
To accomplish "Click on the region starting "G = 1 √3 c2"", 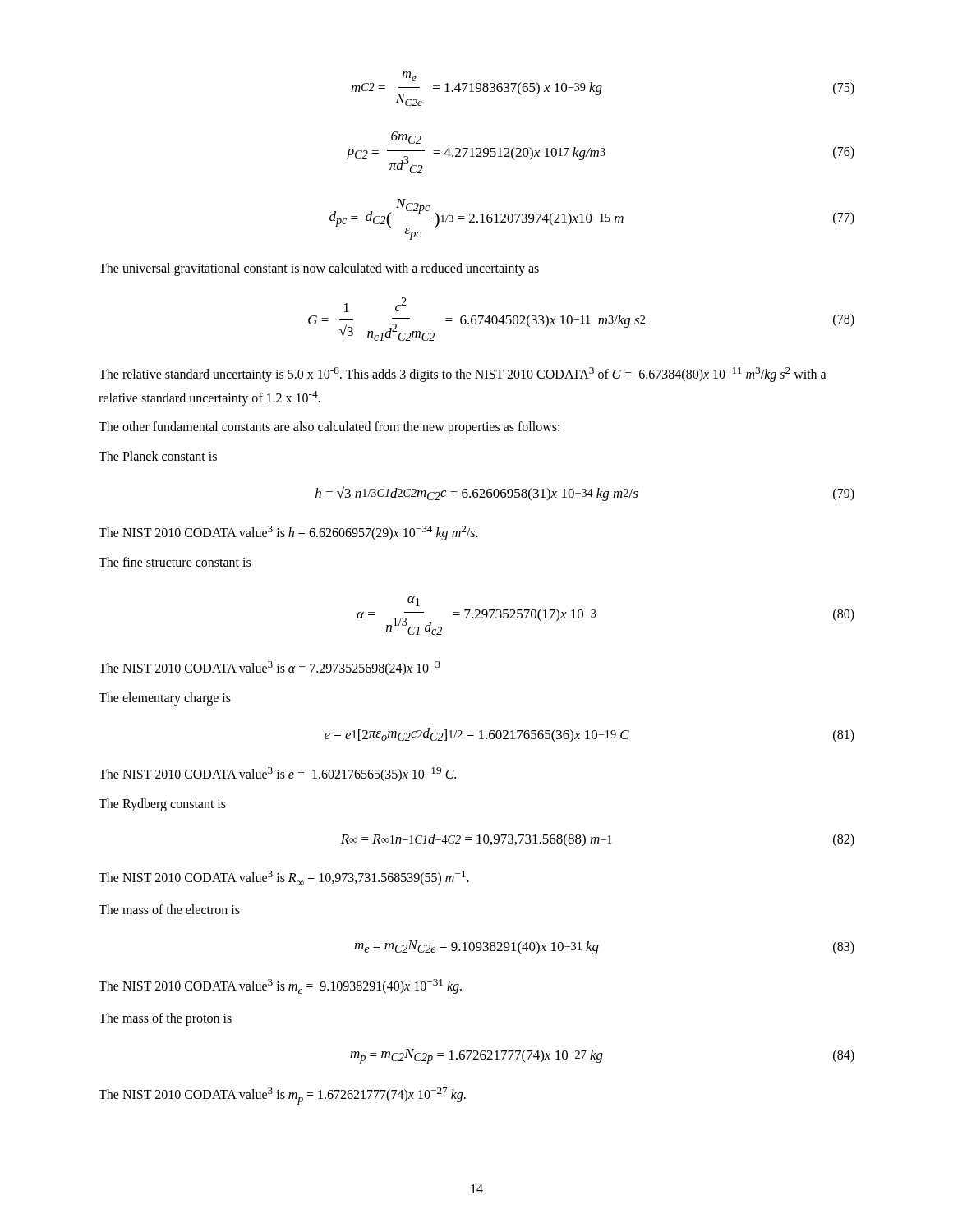I will click(476, 320).
